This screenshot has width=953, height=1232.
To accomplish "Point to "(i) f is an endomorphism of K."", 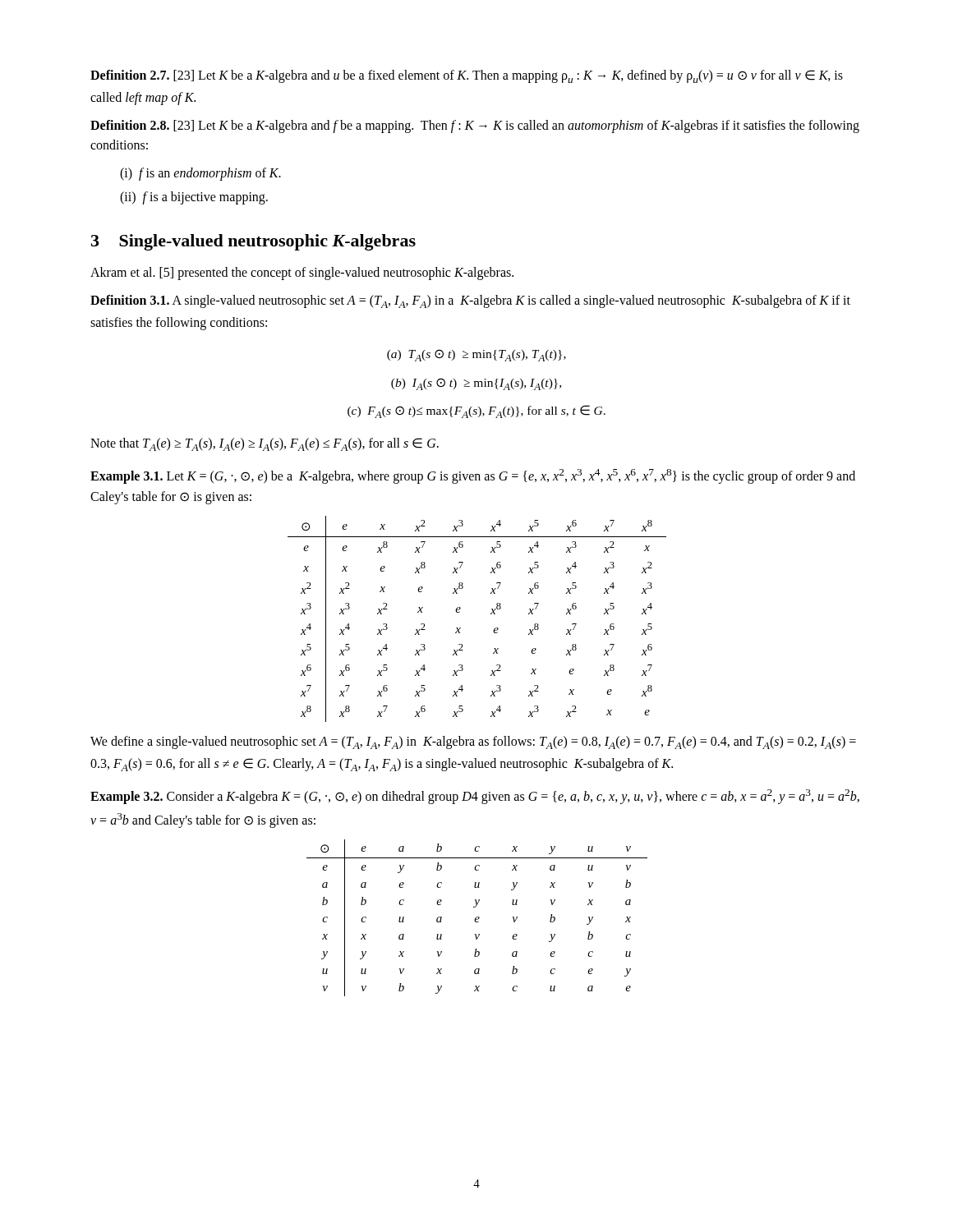I will (x=201, y=173).
